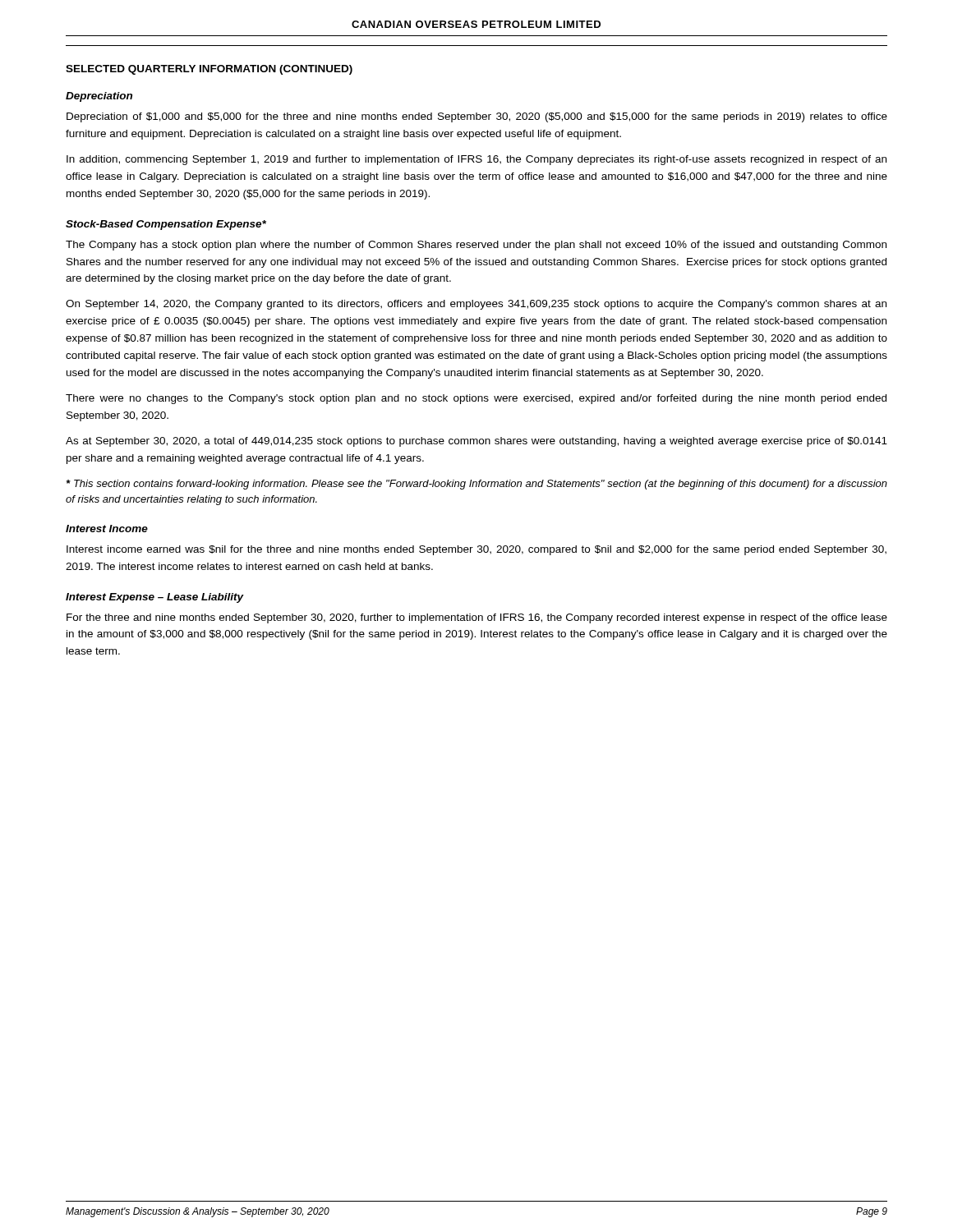
Task: Locate the text block with the text "In addition, commencing September"
Action: (476, 176)
